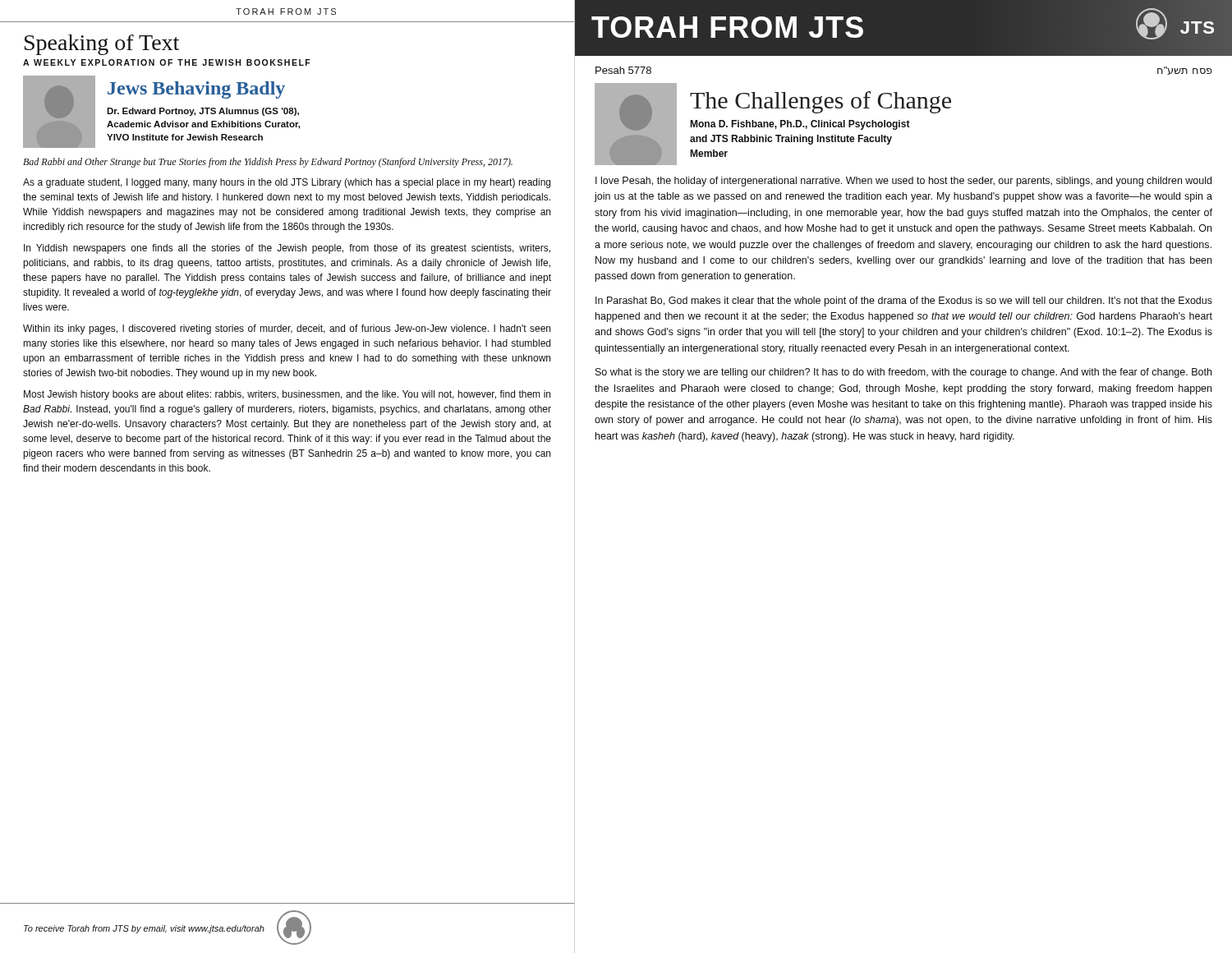Screen dimensions: 953x1232
Task: Where is the passage that starts "In Yiddish newspapers one finds all the"?
Action: 287,278
